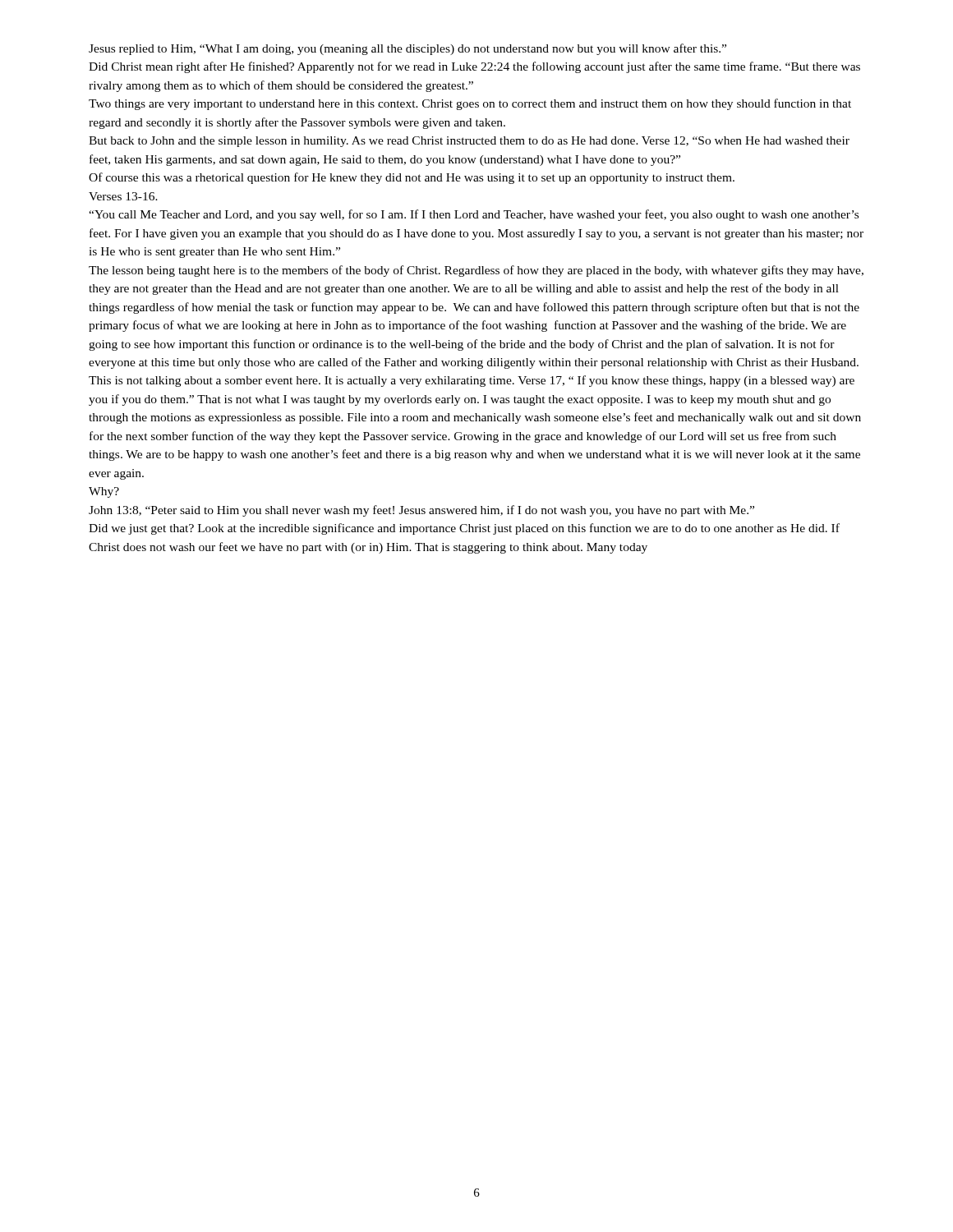Select the region starting "John 13:8, “Peter"
Viewport: 953px width, 1232px height.
coord(422,509)
